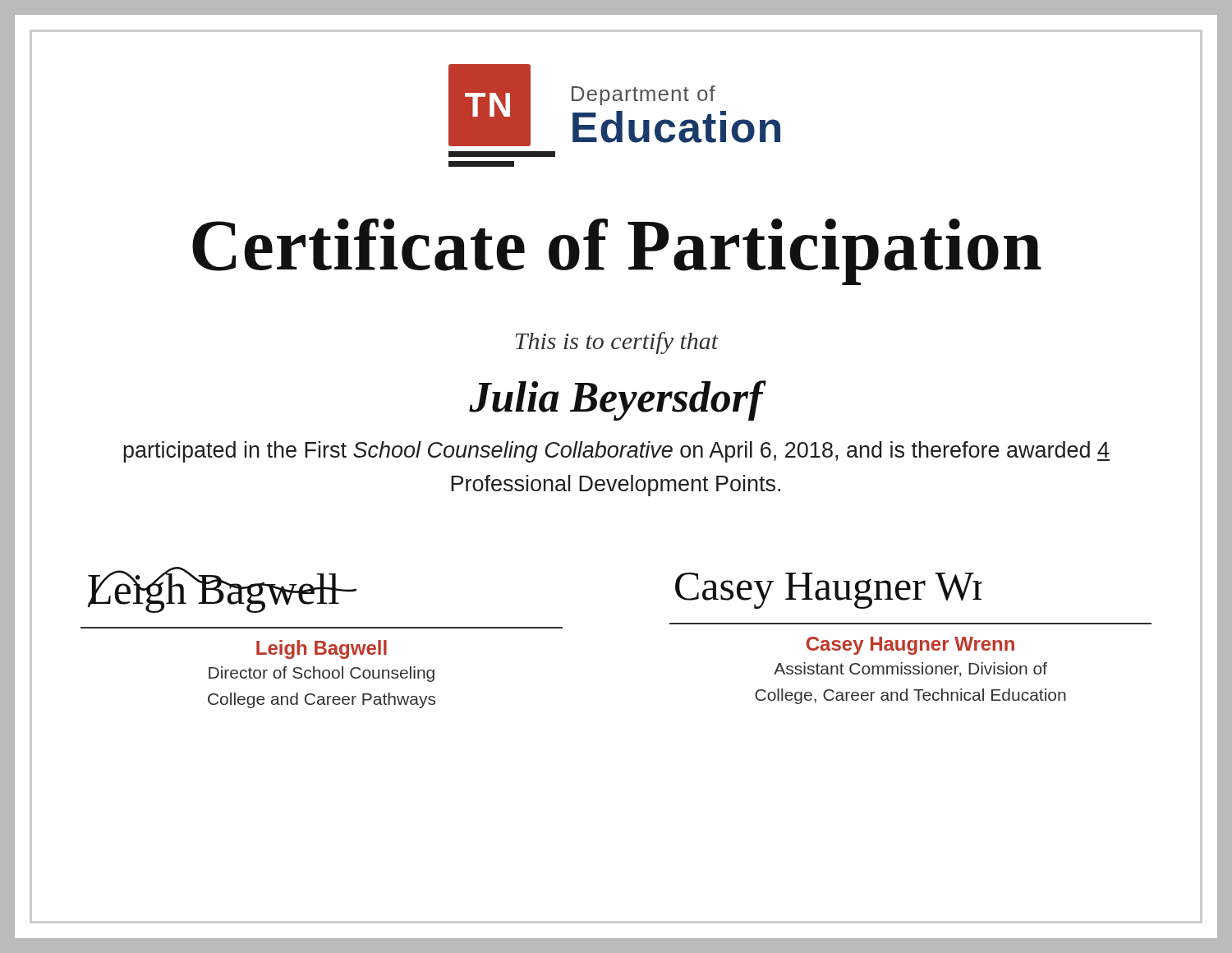
Task: Click on the text containing "Julia Beyersdorf"
Action: pos(616,397)
